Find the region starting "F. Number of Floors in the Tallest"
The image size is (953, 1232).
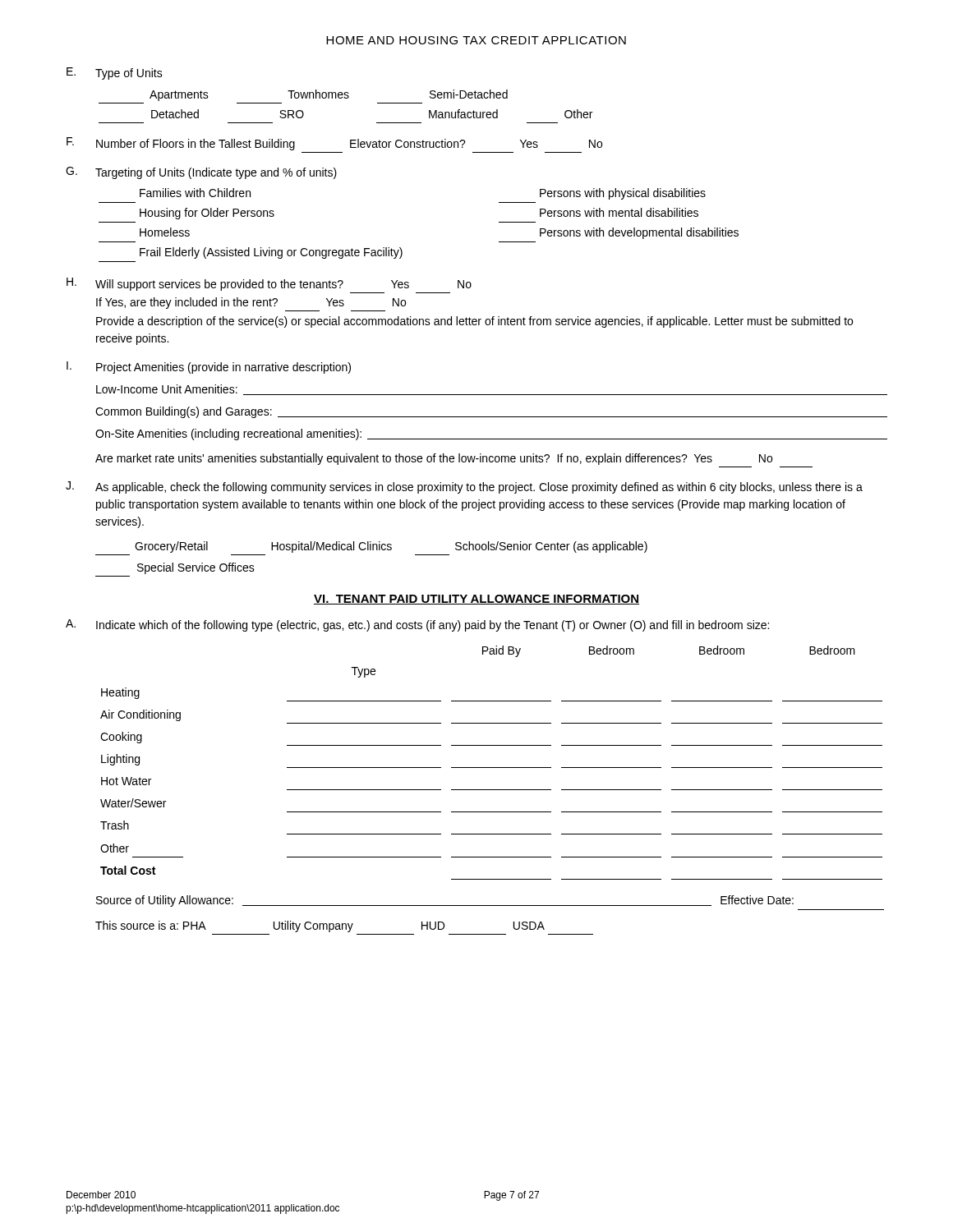point(476,144)
